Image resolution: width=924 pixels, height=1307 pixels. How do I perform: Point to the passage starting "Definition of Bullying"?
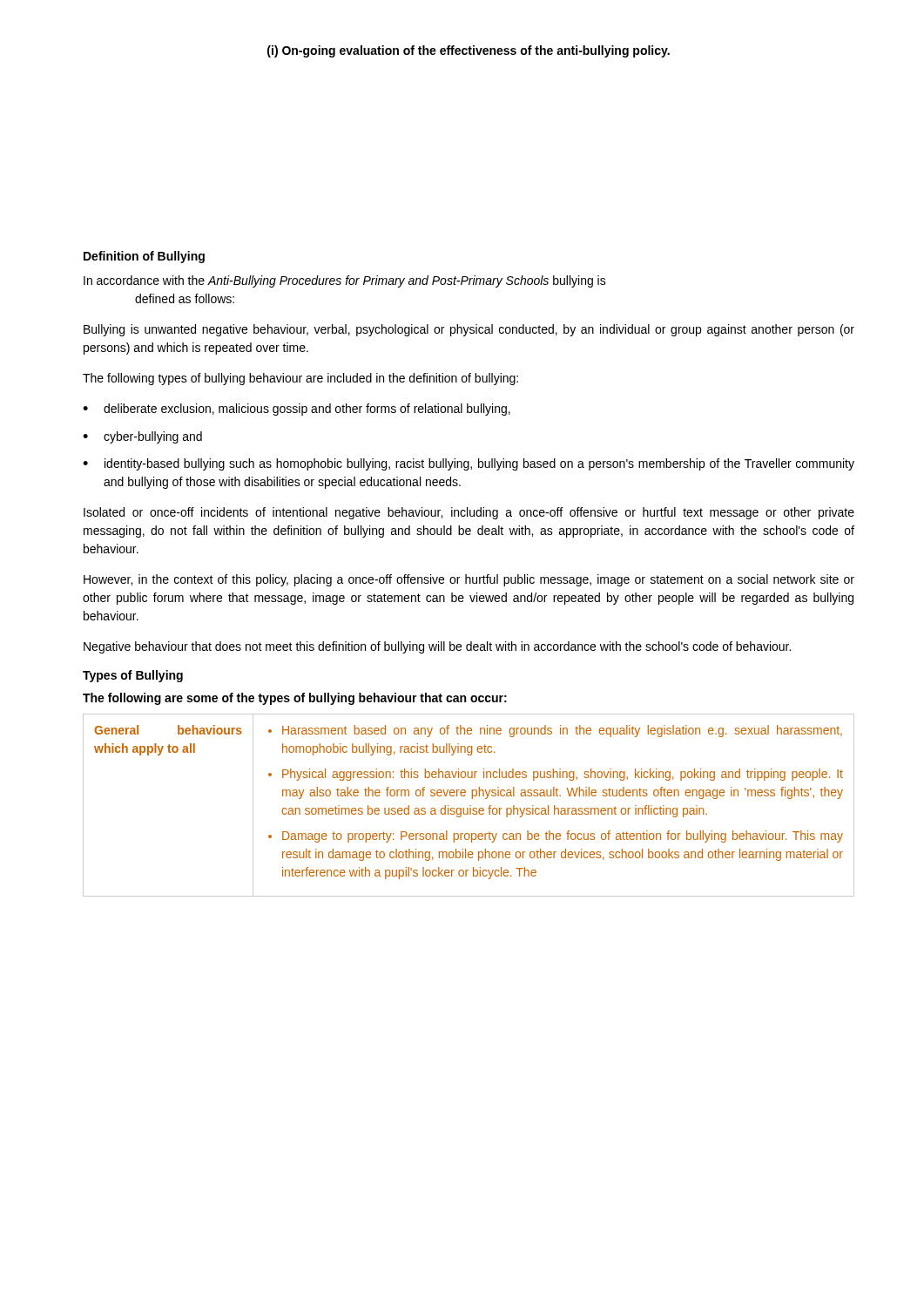click(x=144, y=256)
